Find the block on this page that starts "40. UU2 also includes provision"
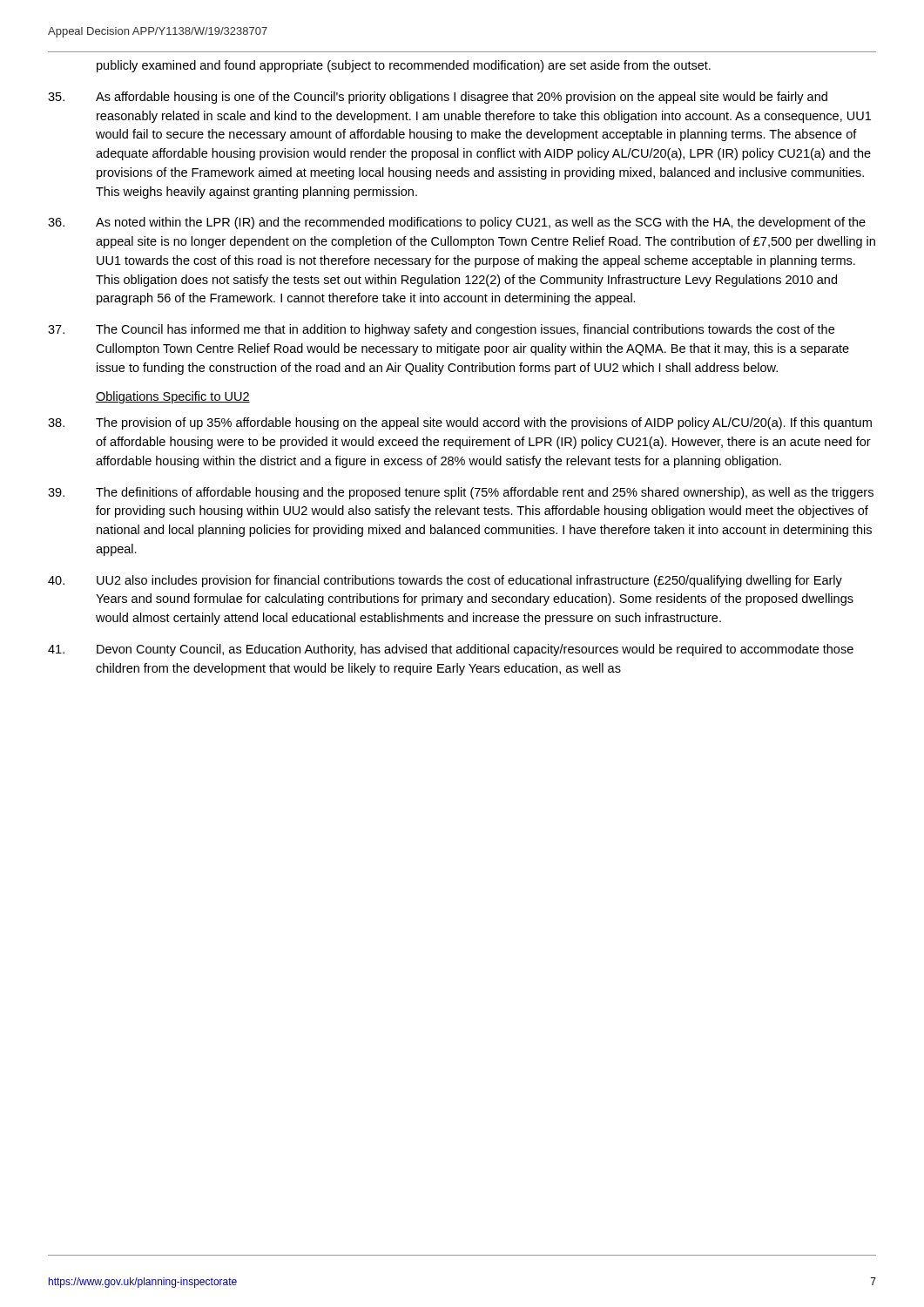This screenshot has height=1307, width=924. (x=462, y=600)
